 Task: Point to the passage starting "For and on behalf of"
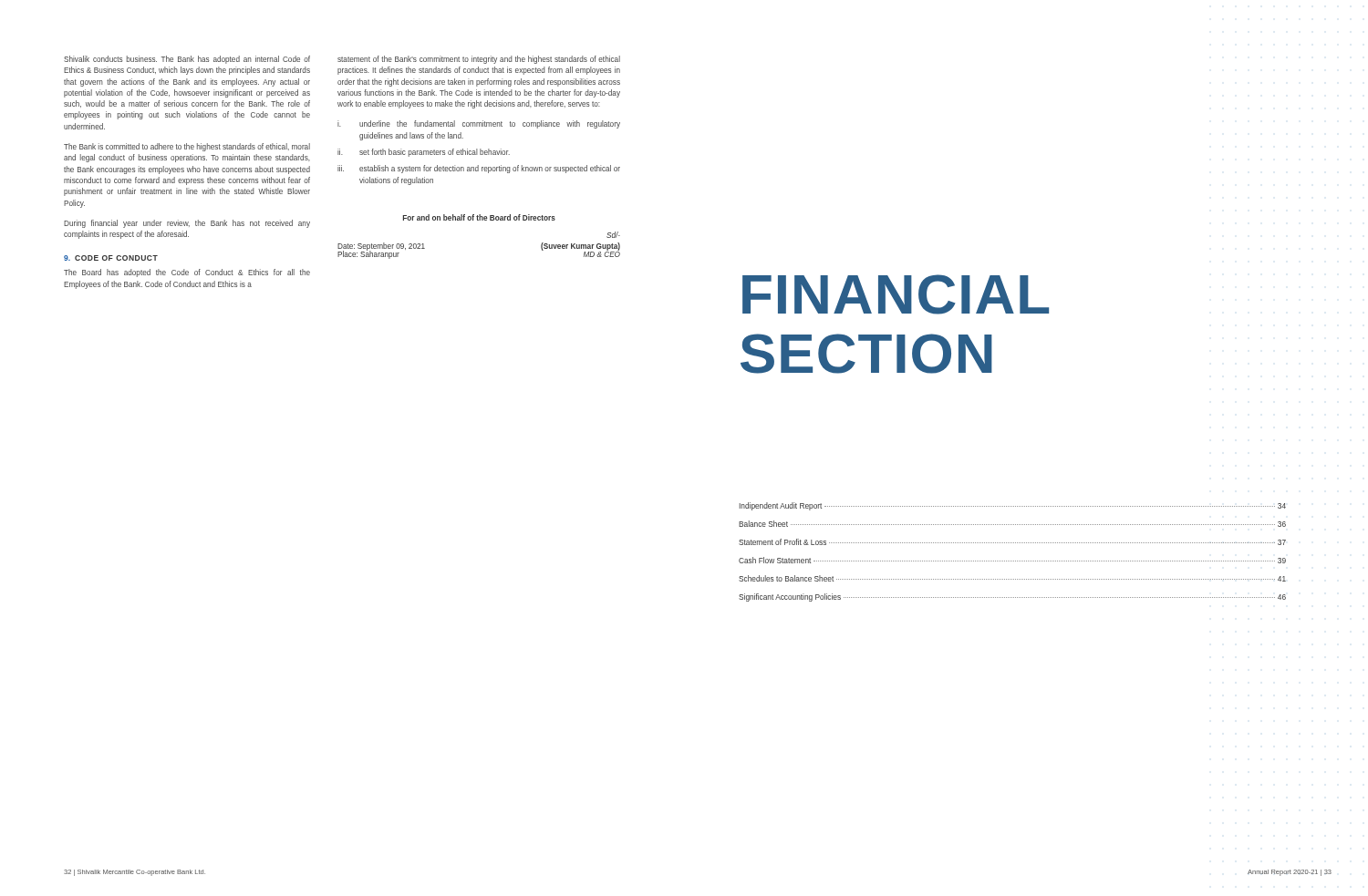[x=479, y=218]
